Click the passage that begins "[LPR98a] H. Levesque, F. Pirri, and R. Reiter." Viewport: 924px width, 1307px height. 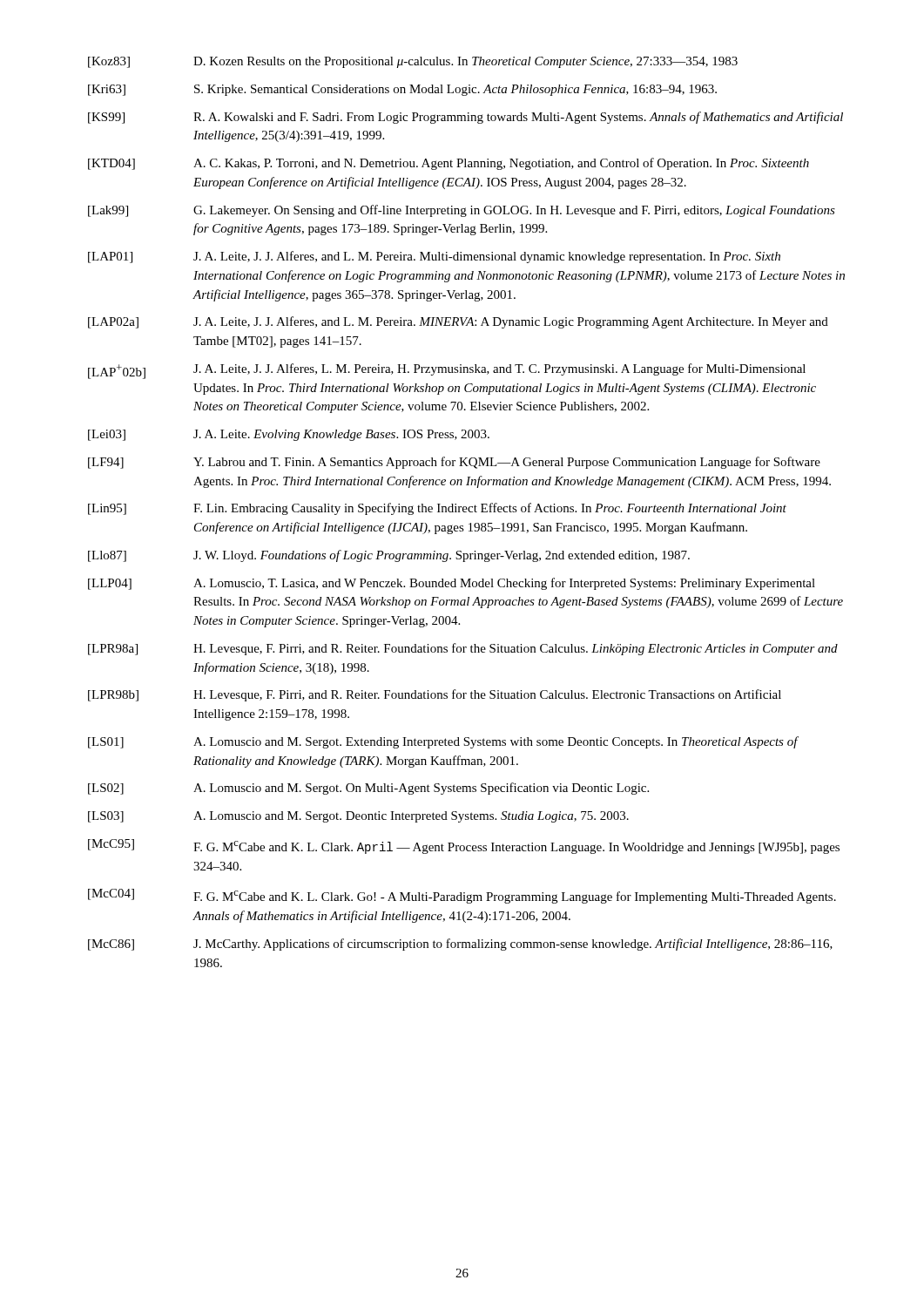[466, 658]
